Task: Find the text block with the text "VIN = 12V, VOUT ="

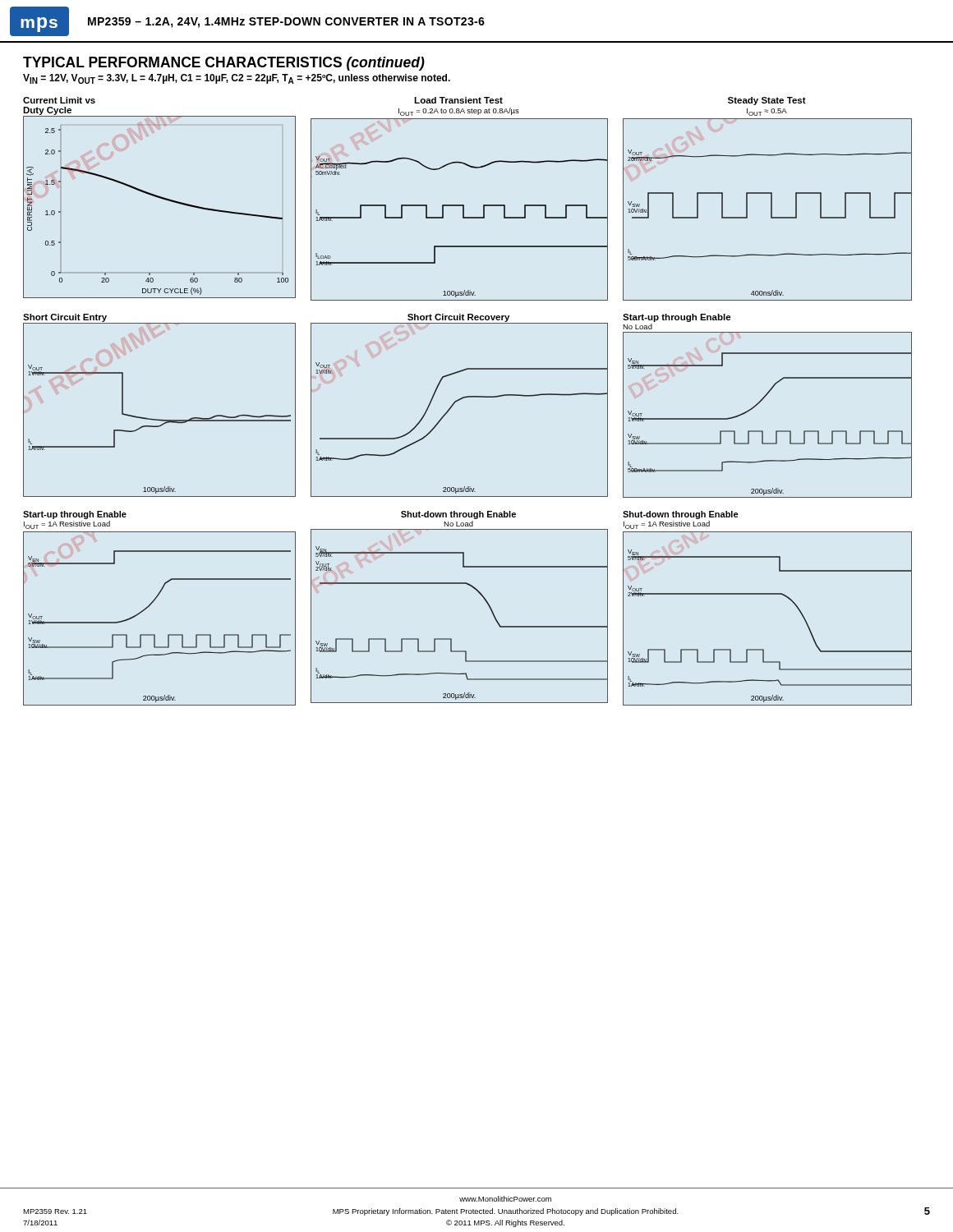Action: 237,79
